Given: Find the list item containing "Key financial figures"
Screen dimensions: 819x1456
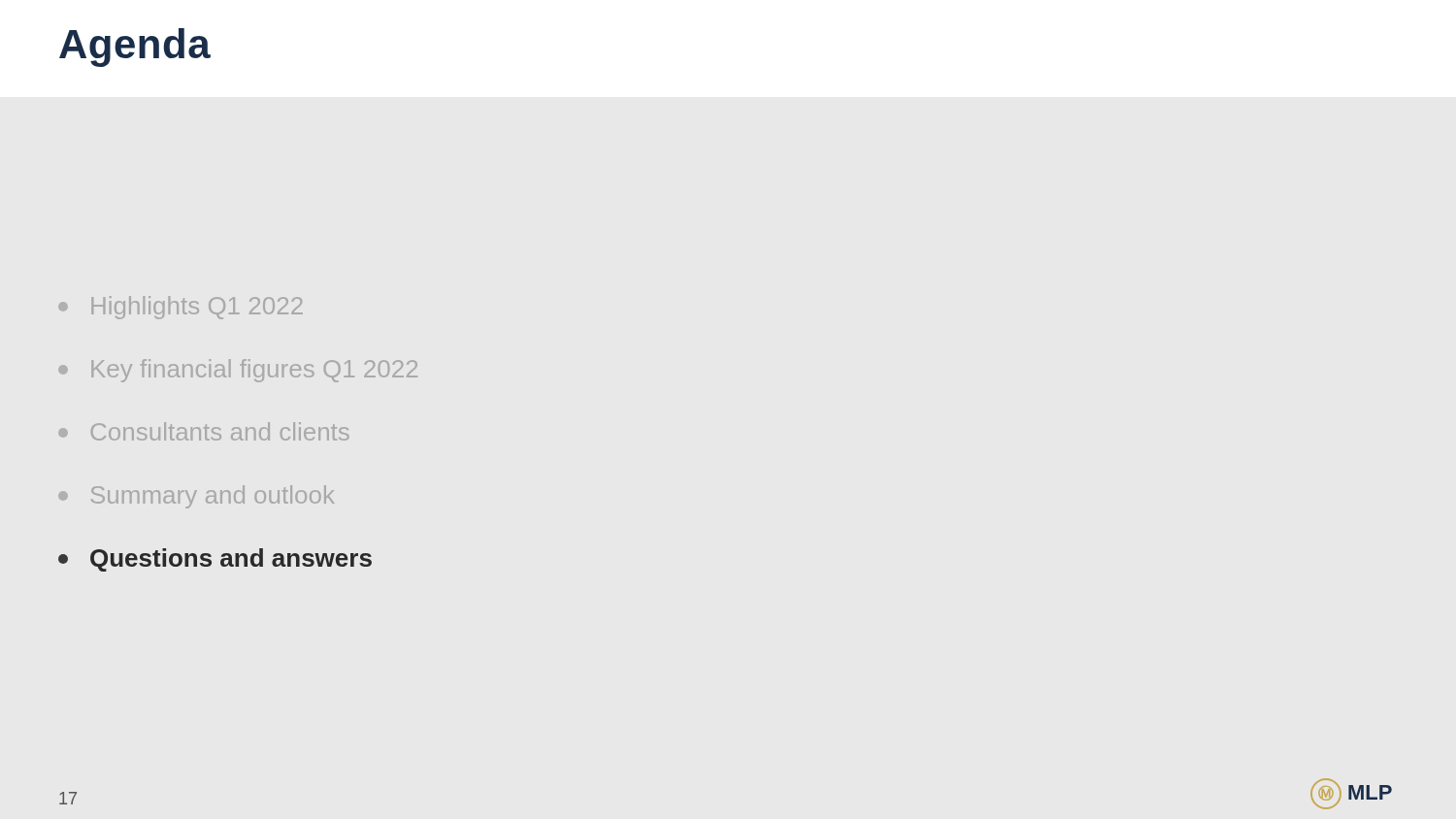Looking at the screenshot, I should coord(239,369).
